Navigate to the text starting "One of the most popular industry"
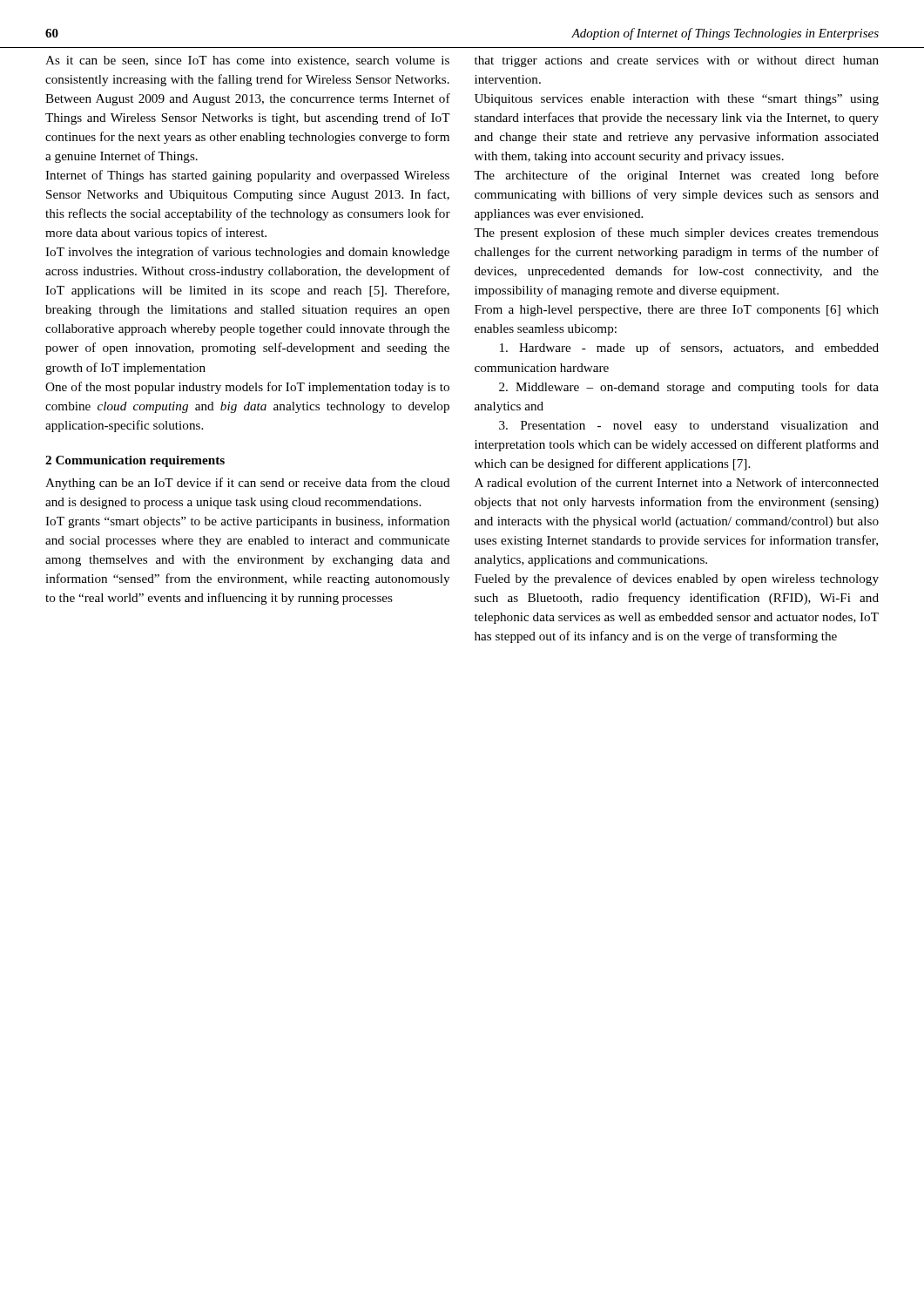Image resolution: width=924 pixels, height=1307 pixels. pos(248,405)
